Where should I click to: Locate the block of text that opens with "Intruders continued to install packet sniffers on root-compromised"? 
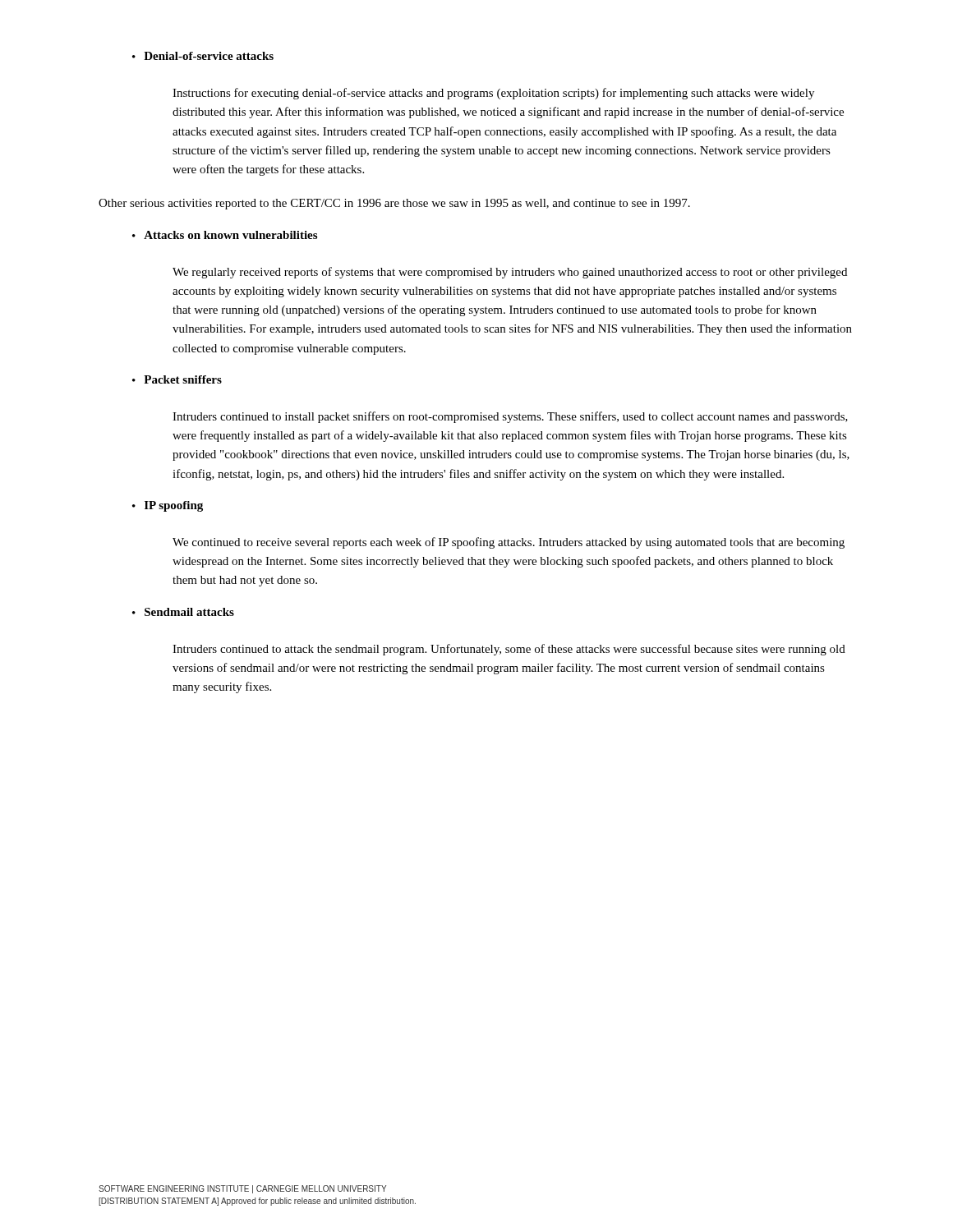click(511, 445)
